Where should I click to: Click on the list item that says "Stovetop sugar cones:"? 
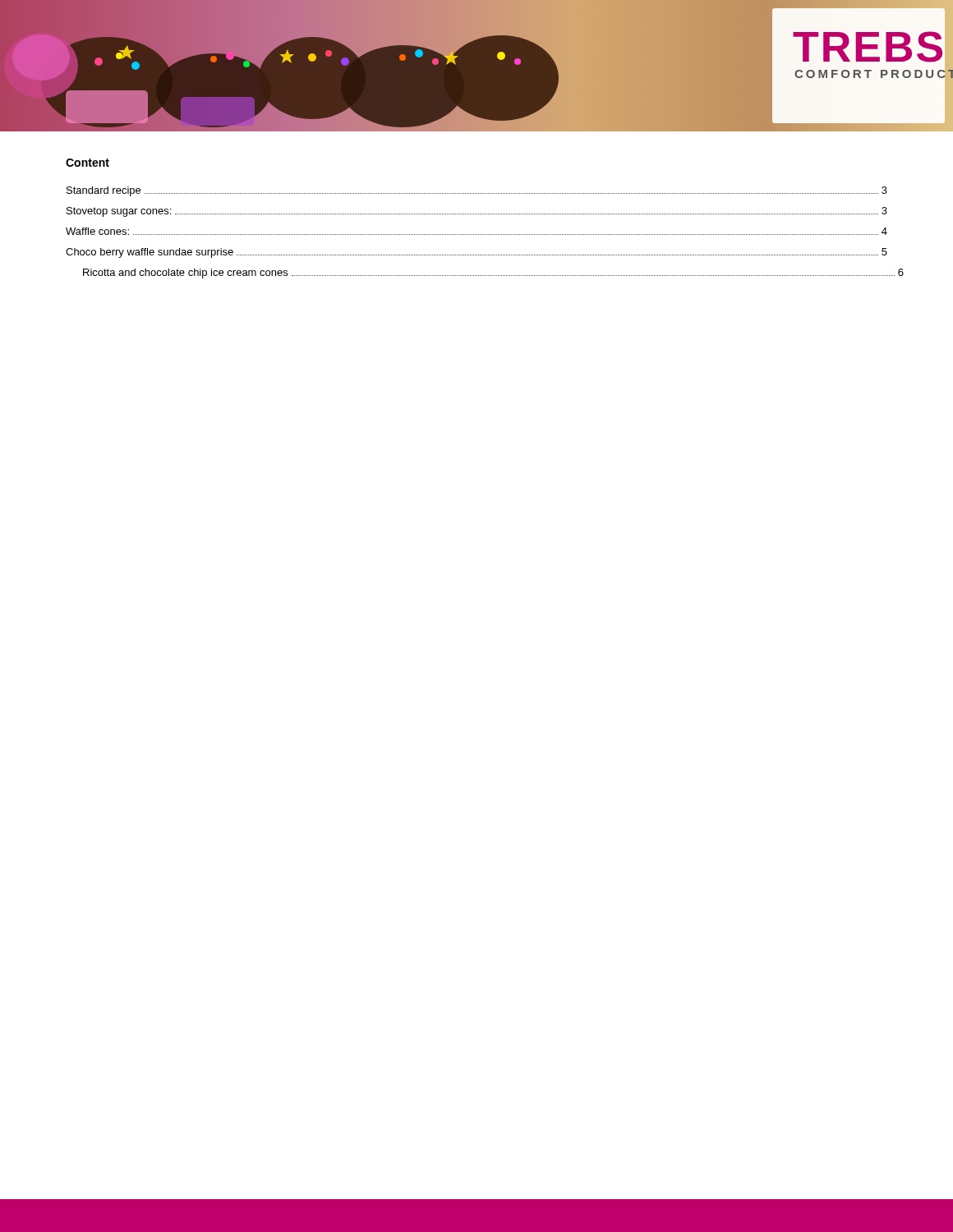point(476,211)
